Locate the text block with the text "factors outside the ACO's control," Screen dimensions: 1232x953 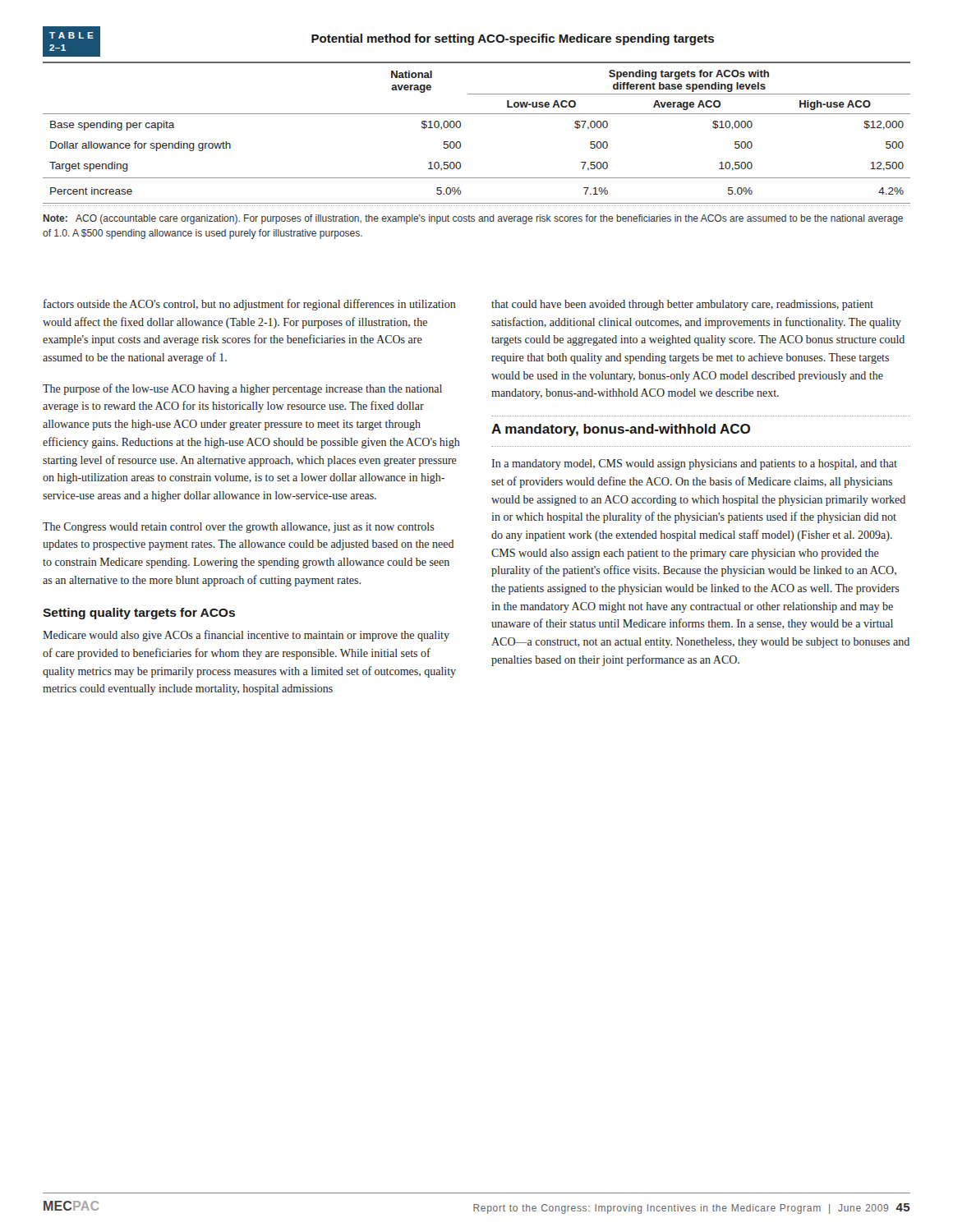coord(249,331)
